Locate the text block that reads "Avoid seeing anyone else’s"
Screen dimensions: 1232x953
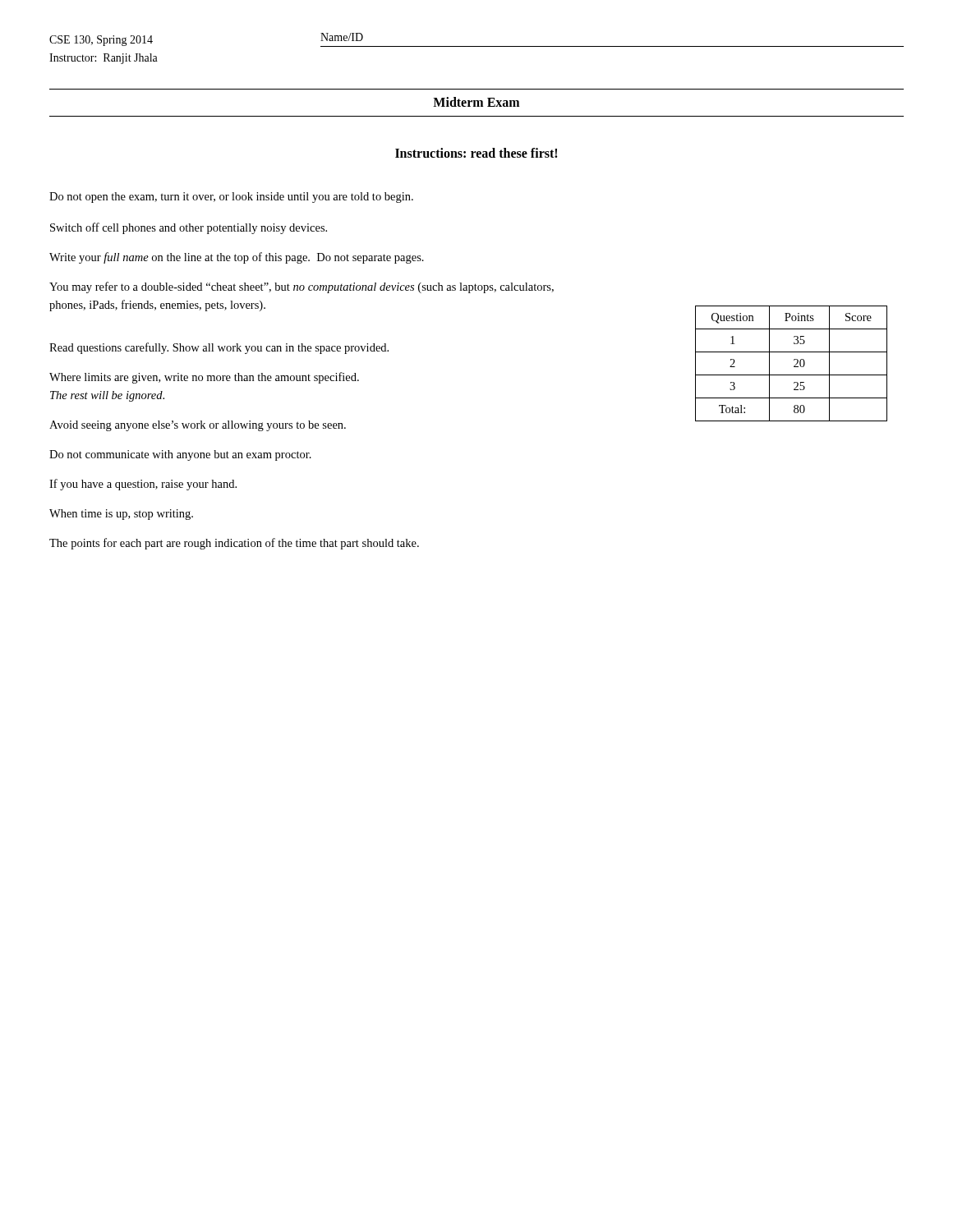click(198, 425)
